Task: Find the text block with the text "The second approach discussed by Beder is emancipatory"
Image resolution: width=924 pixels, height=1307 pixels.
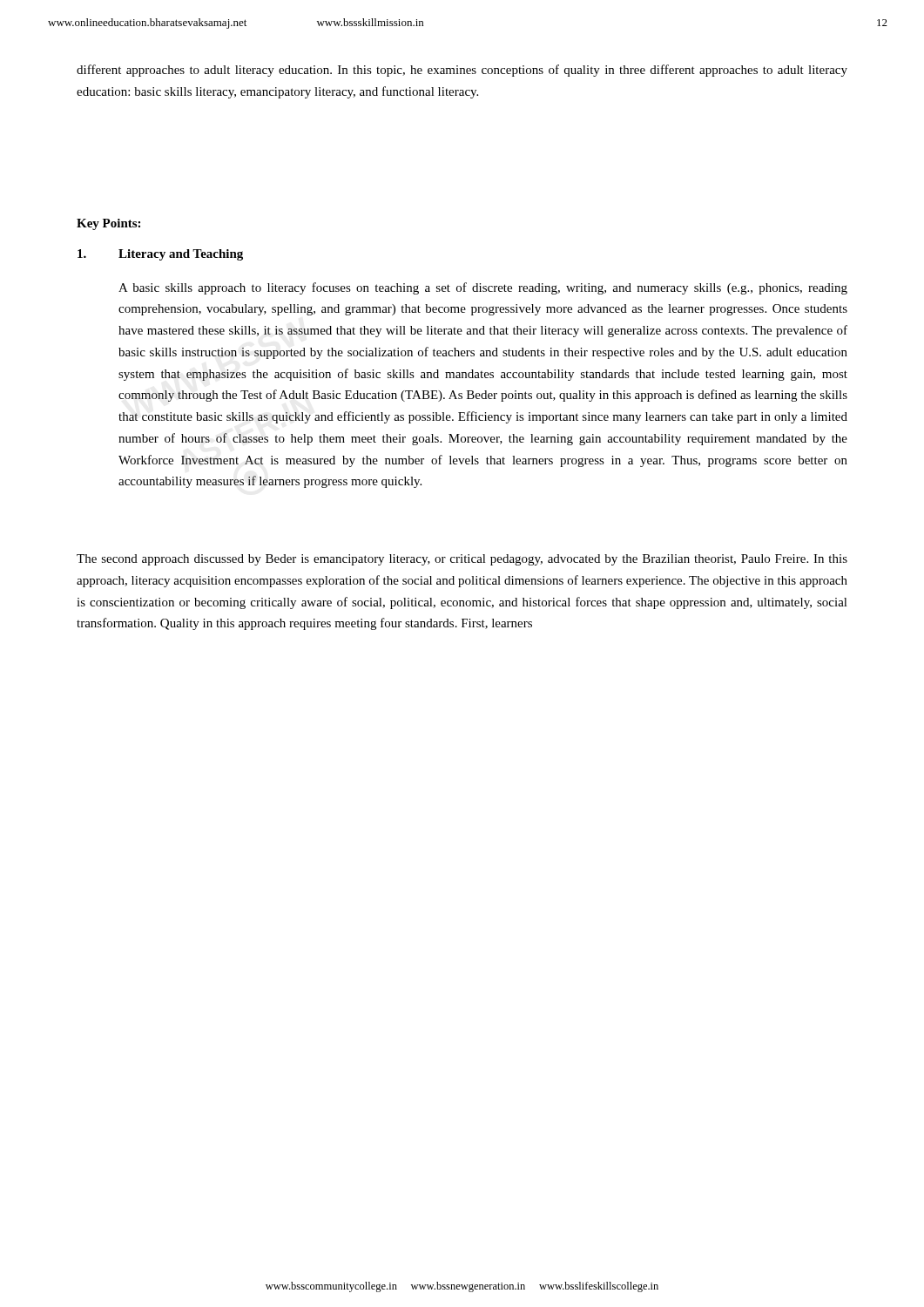Action: [462, 591]
